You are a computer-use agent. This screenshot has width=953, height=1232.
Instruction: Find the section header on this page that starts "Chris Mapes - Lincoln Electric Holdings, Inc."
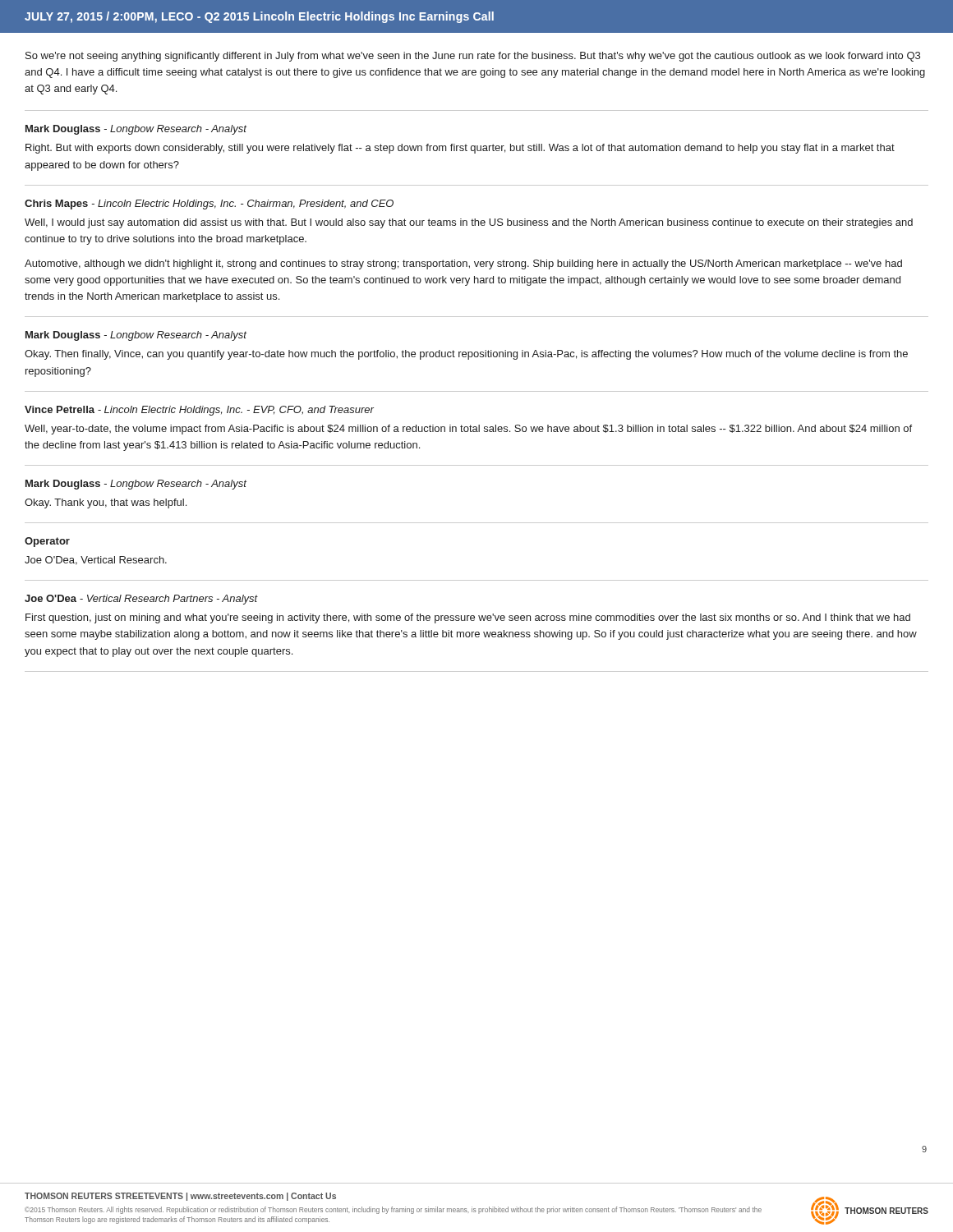[x=209, y=203]
